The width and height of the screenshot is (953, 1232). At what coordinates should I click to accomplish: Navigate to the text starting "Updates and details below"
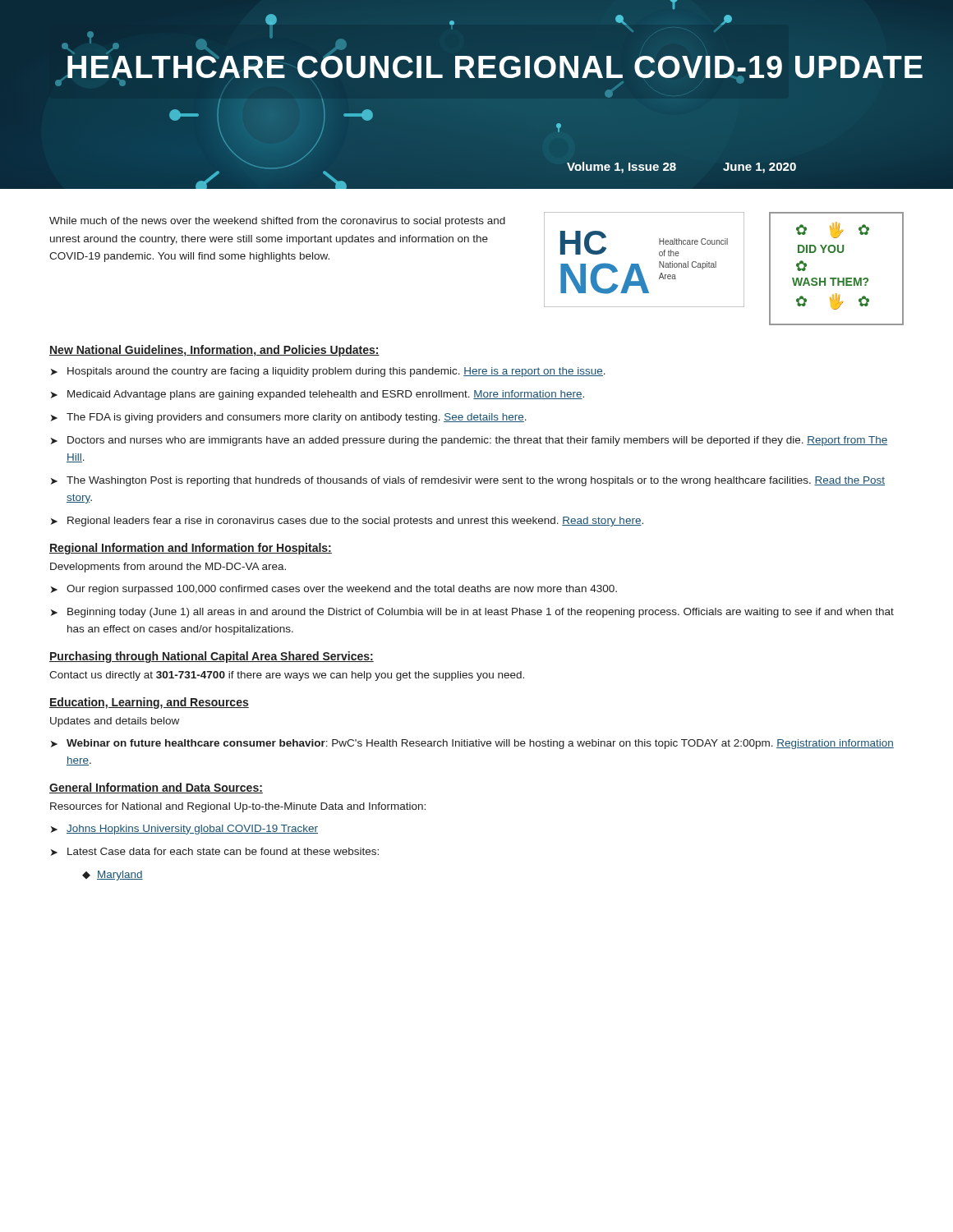pyautogui.click(x=114, y=721)
